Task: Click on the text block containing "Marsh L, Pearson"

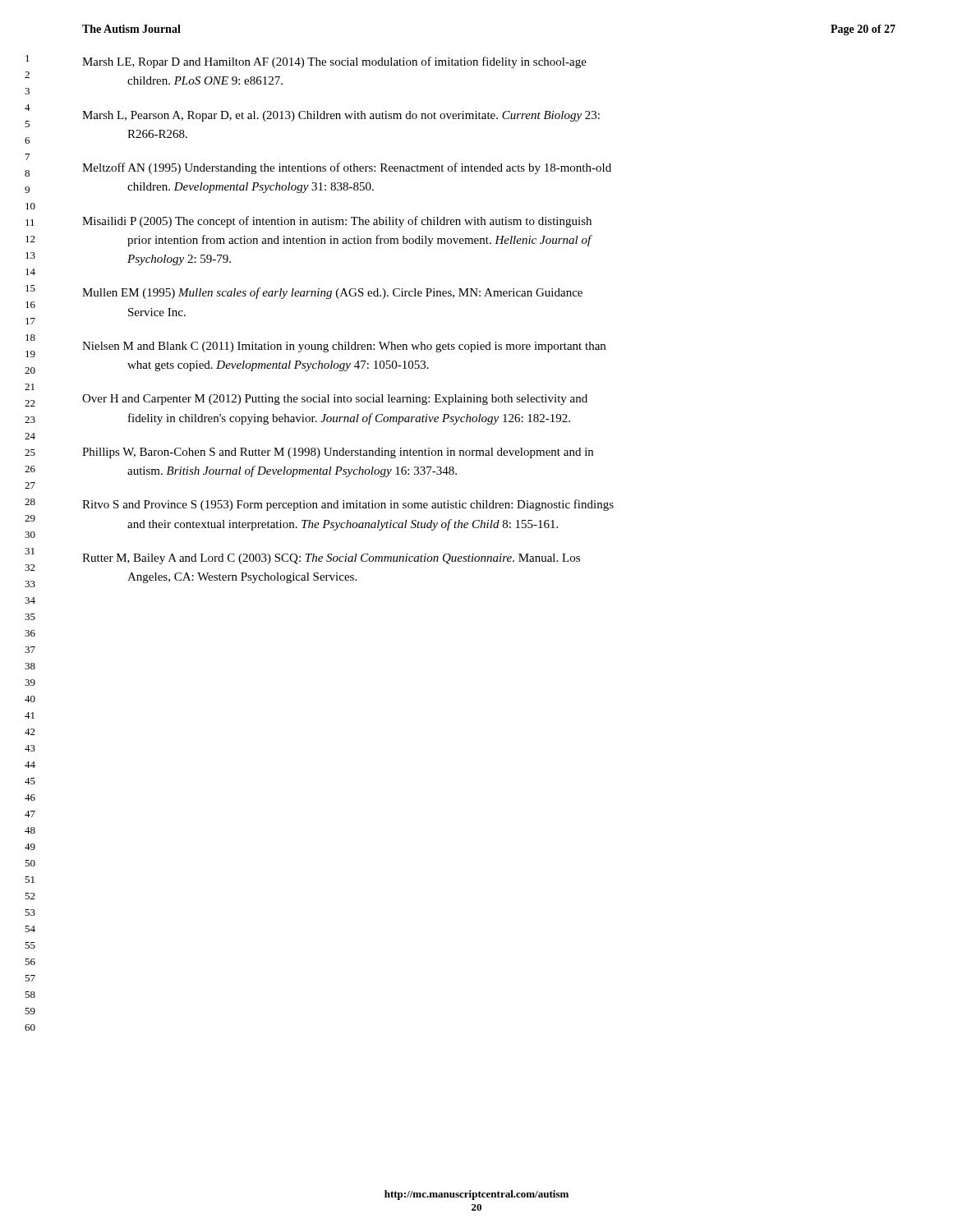Action: (485, 125)
